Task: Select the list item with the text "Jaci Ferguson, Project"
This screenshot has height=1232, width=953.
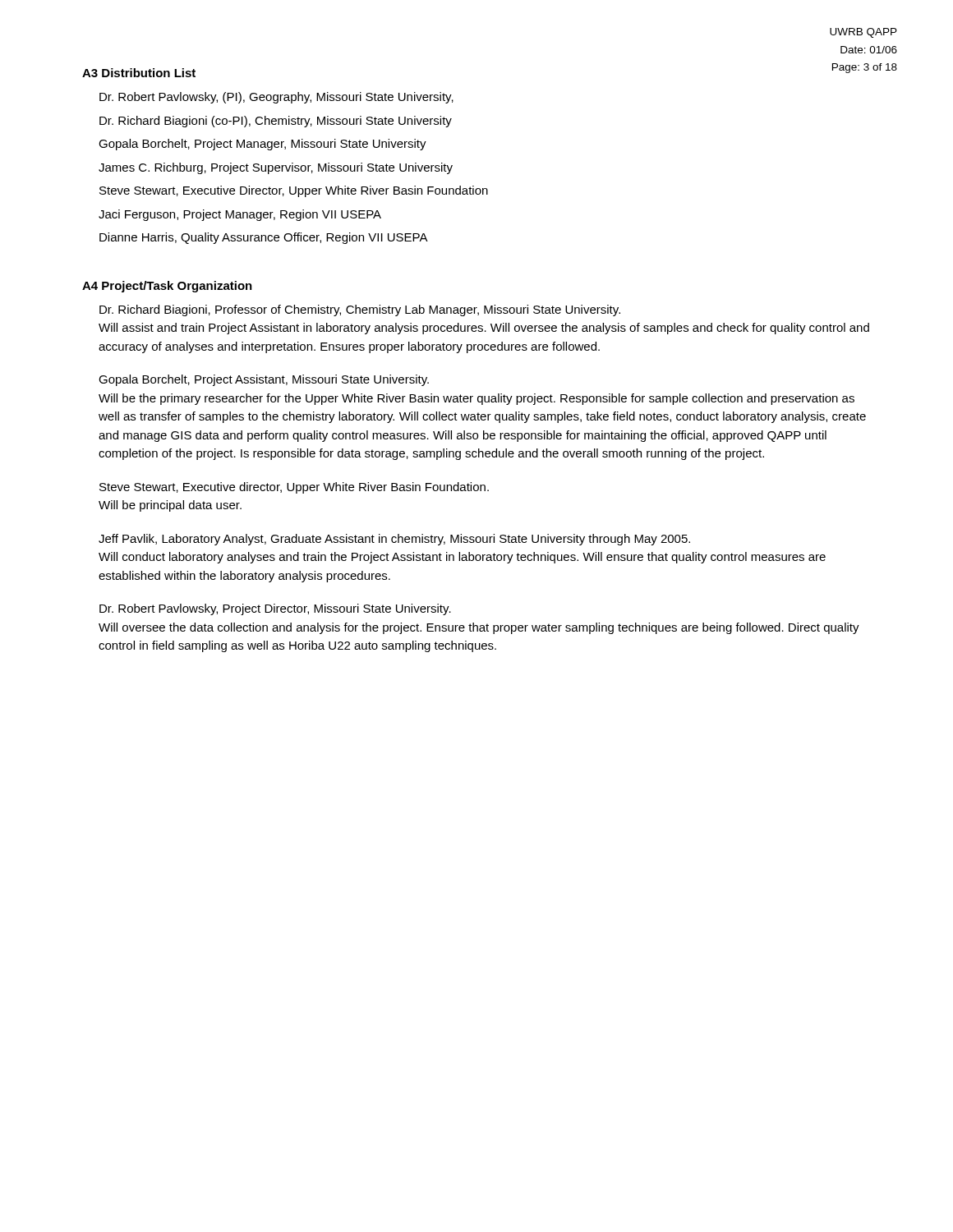Action: tap(240, 214)
